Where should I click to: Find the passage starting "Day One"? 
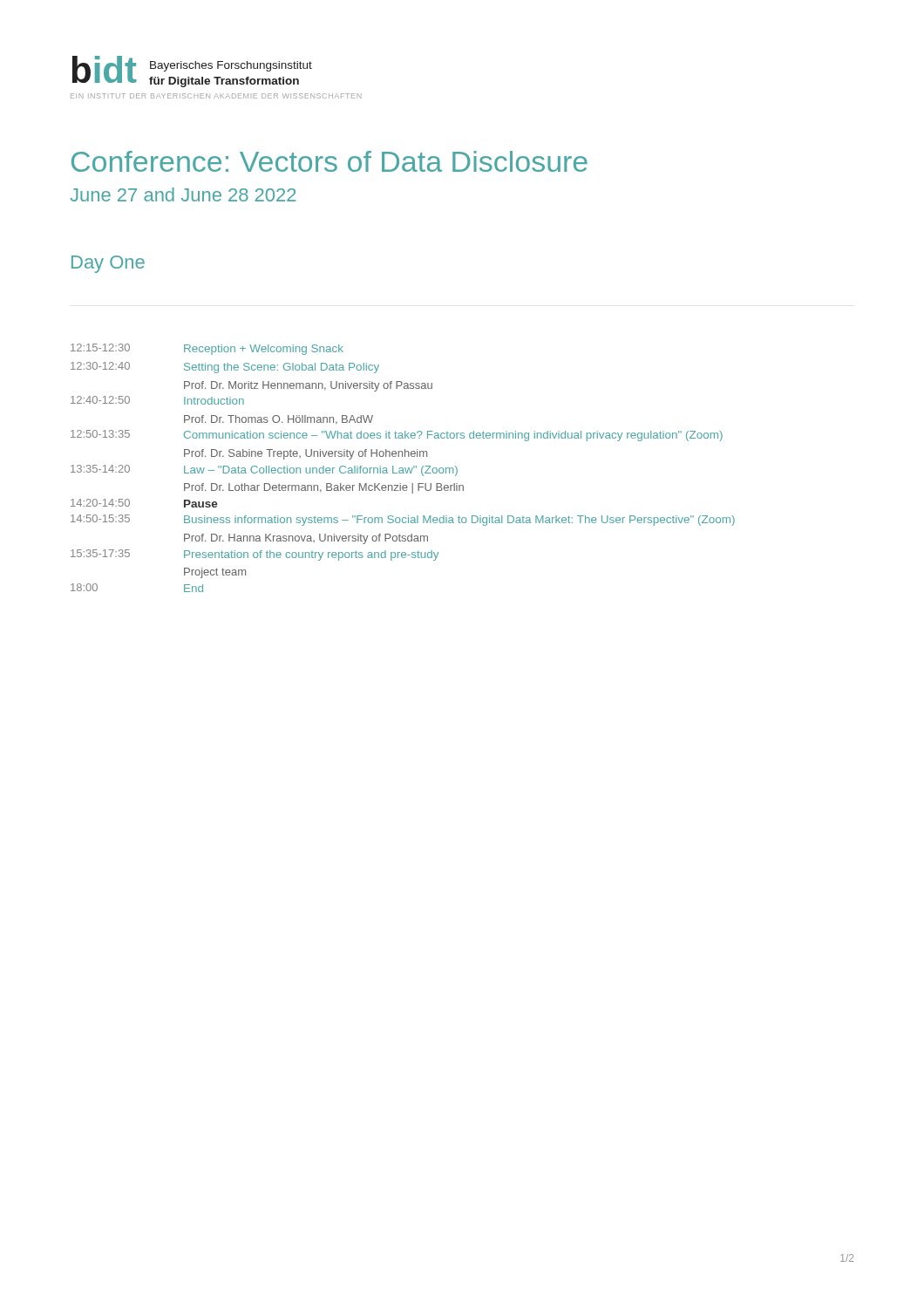[x=108, y=262]
